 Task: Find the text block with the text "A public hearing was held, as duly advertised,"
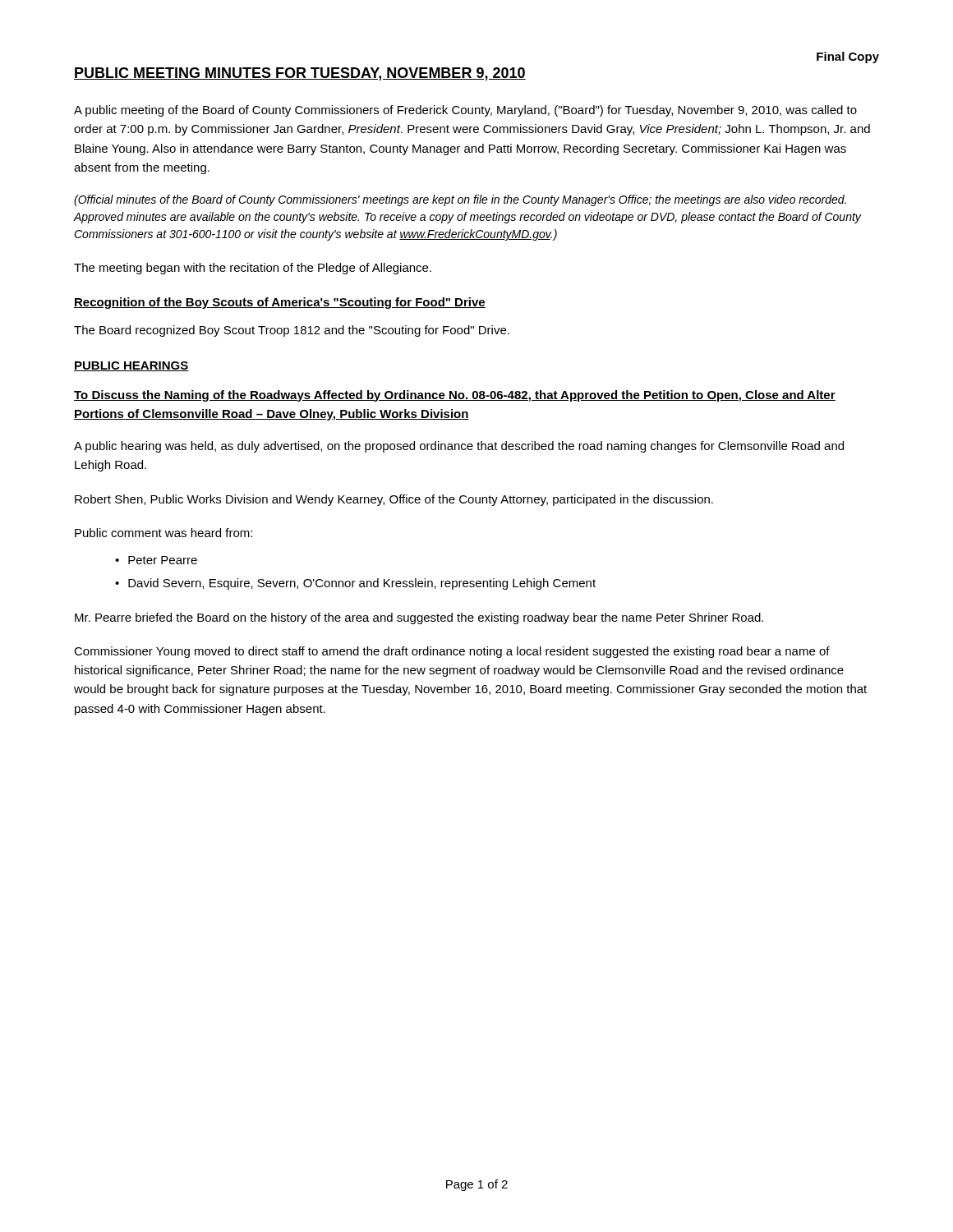point(459,455)
